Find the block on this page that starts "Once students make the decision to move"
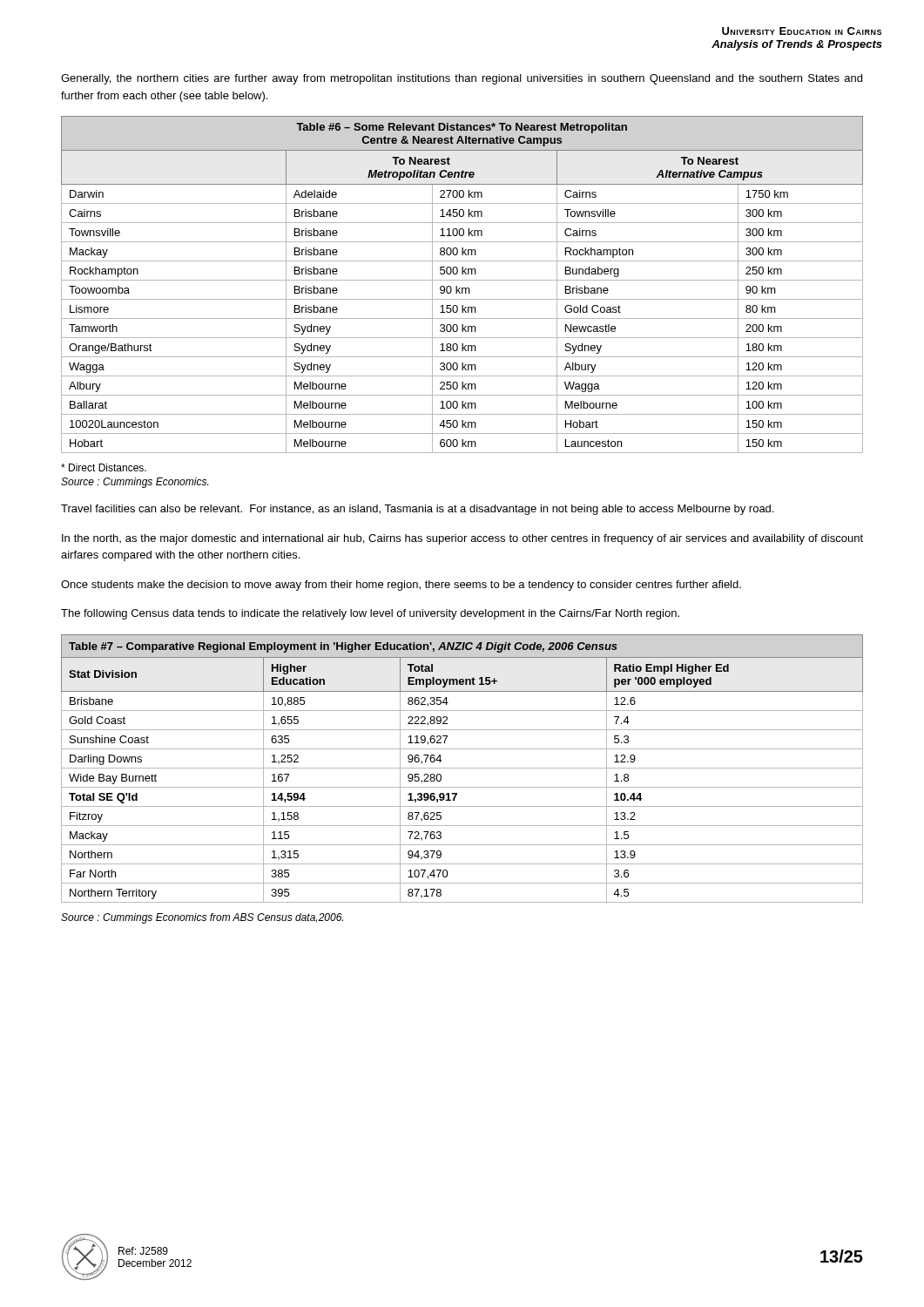Screen dimensions: 1307x924 click(401, 584)
